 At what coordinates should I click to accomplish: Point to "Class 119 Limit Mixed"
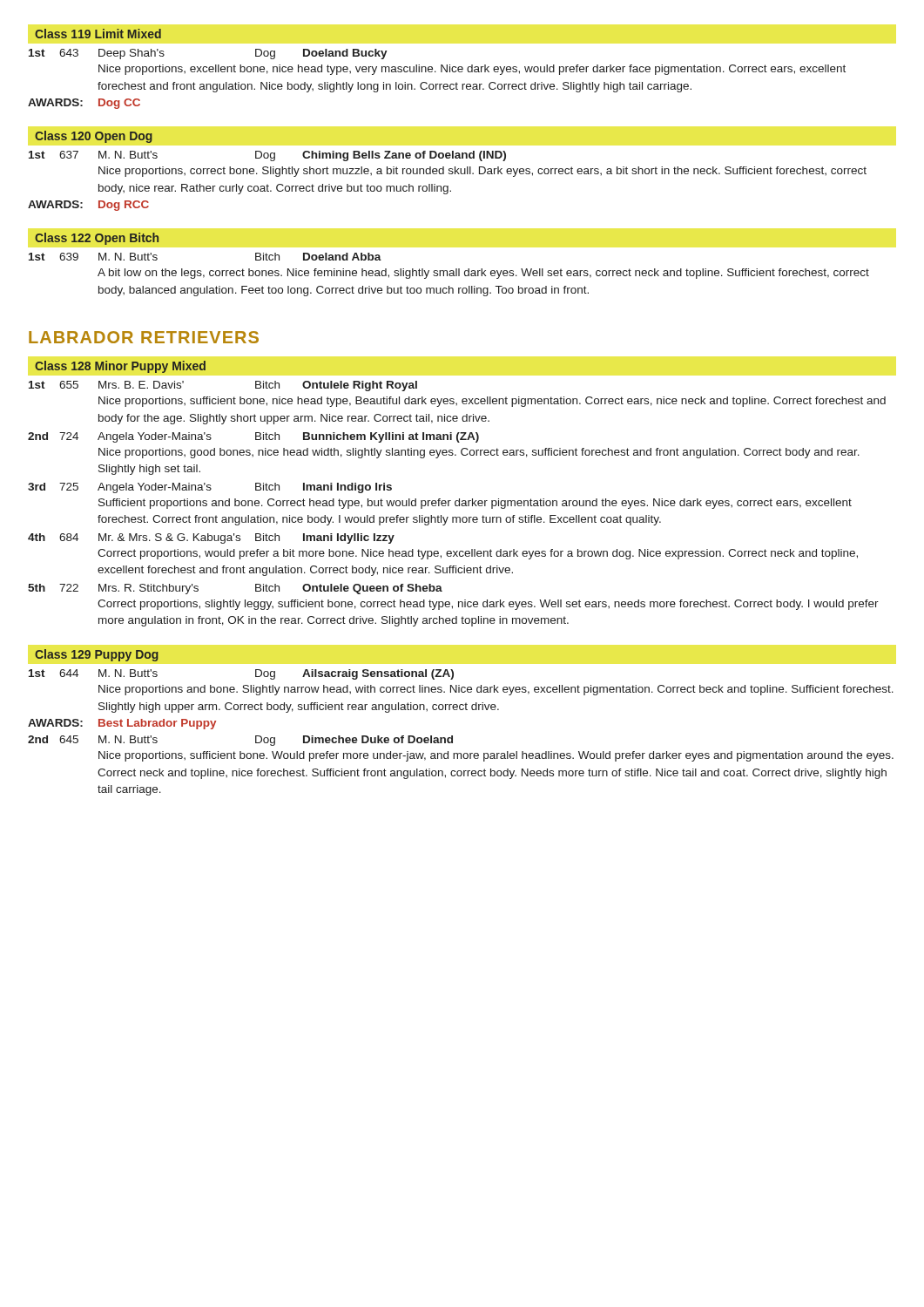[98, 34]
